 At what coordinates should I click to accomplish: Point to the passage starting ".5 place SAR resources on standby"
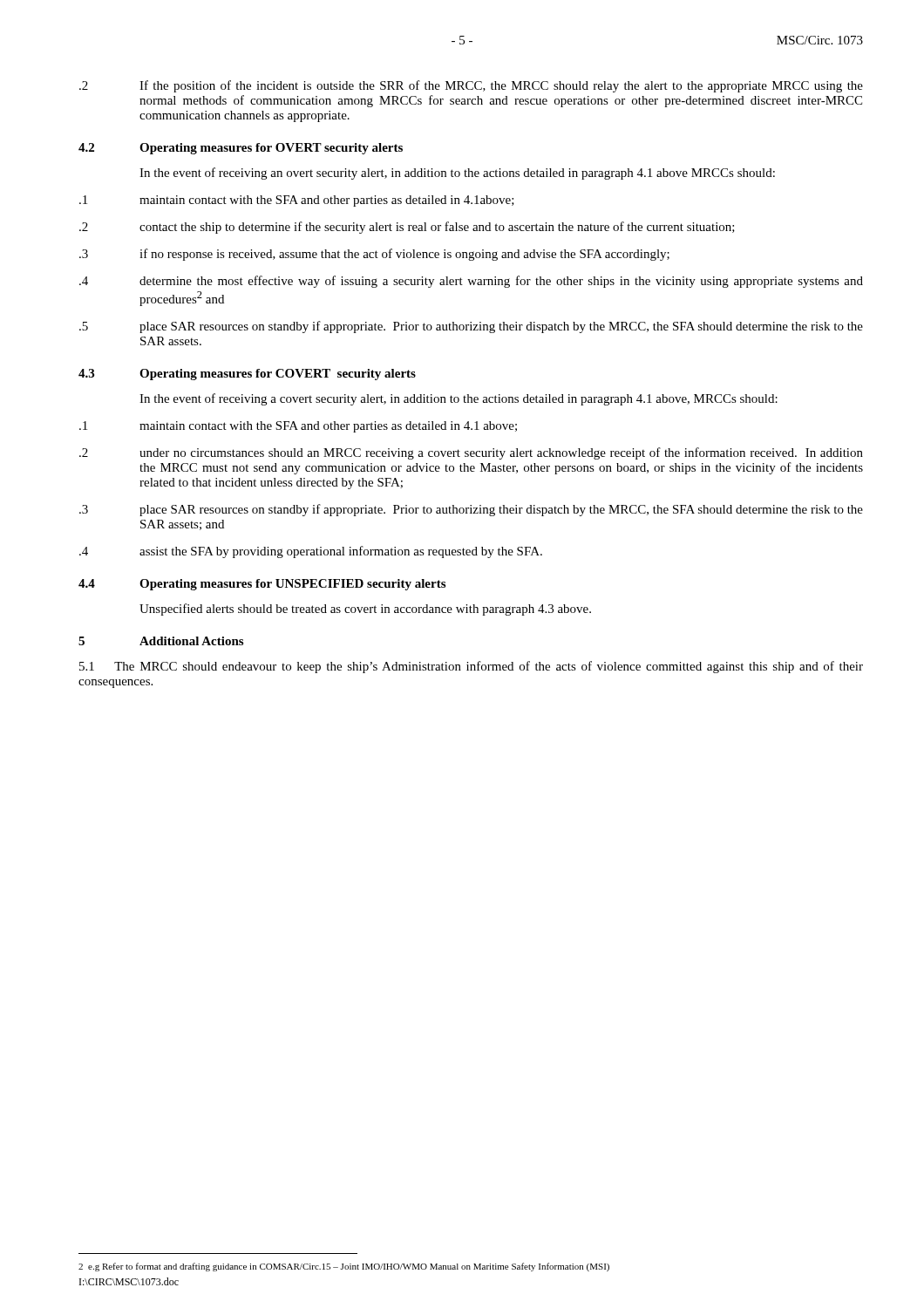471,334
